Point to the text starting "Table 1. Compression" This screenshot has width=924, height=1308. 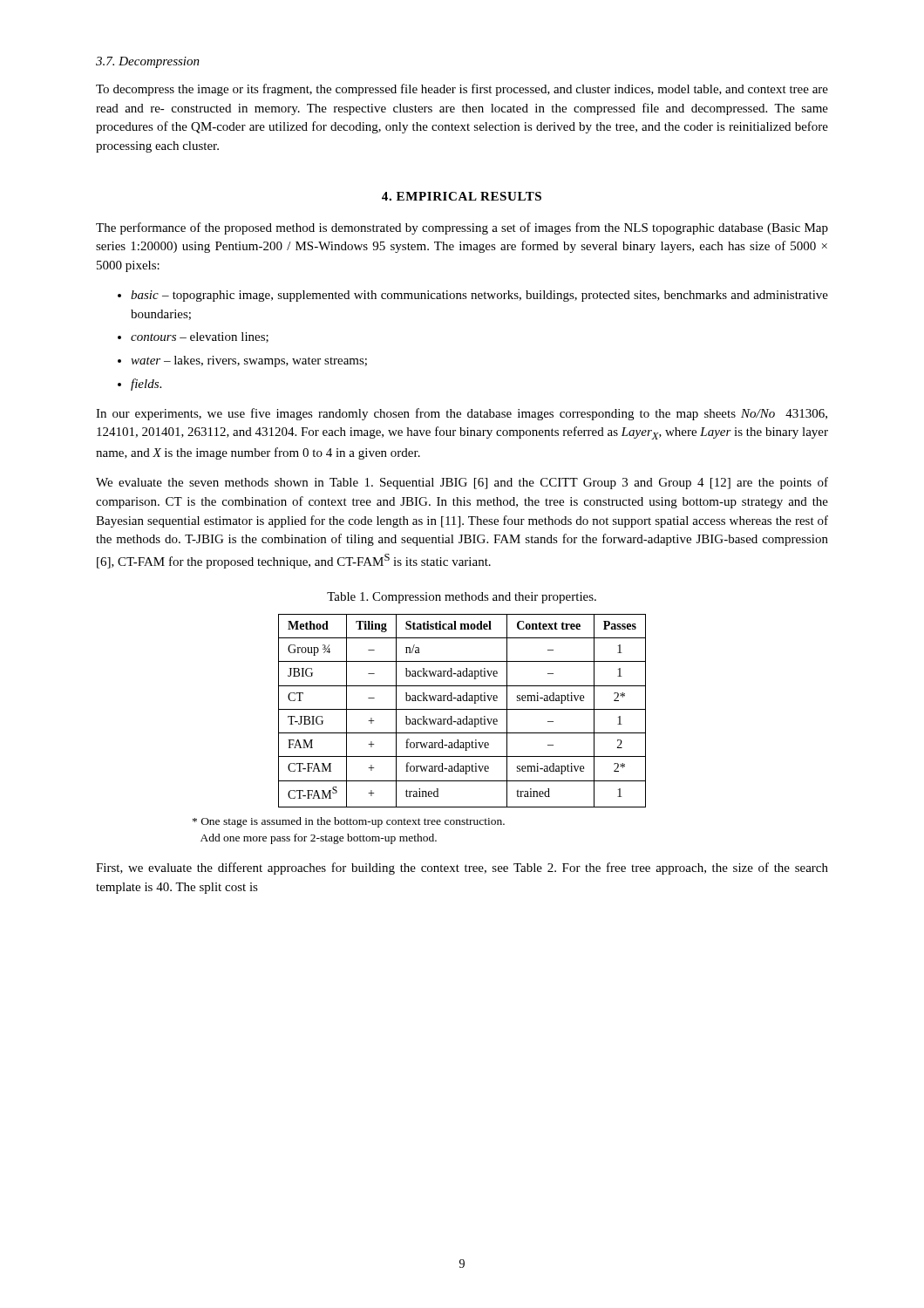(x=462, y=596)
